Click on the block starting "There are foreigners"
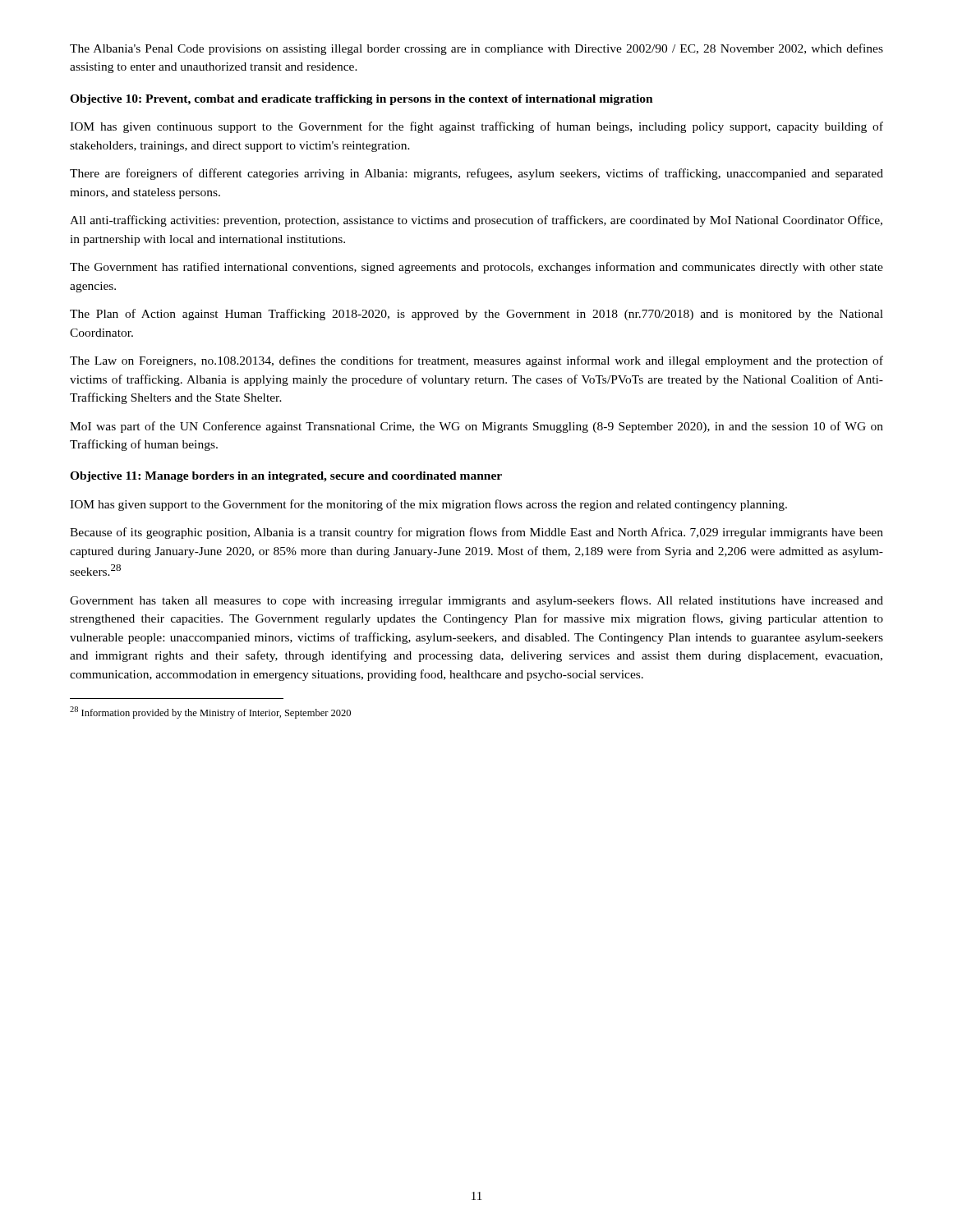The width and height of the screenshot is (953, 1232). click(x=476, y=182)
